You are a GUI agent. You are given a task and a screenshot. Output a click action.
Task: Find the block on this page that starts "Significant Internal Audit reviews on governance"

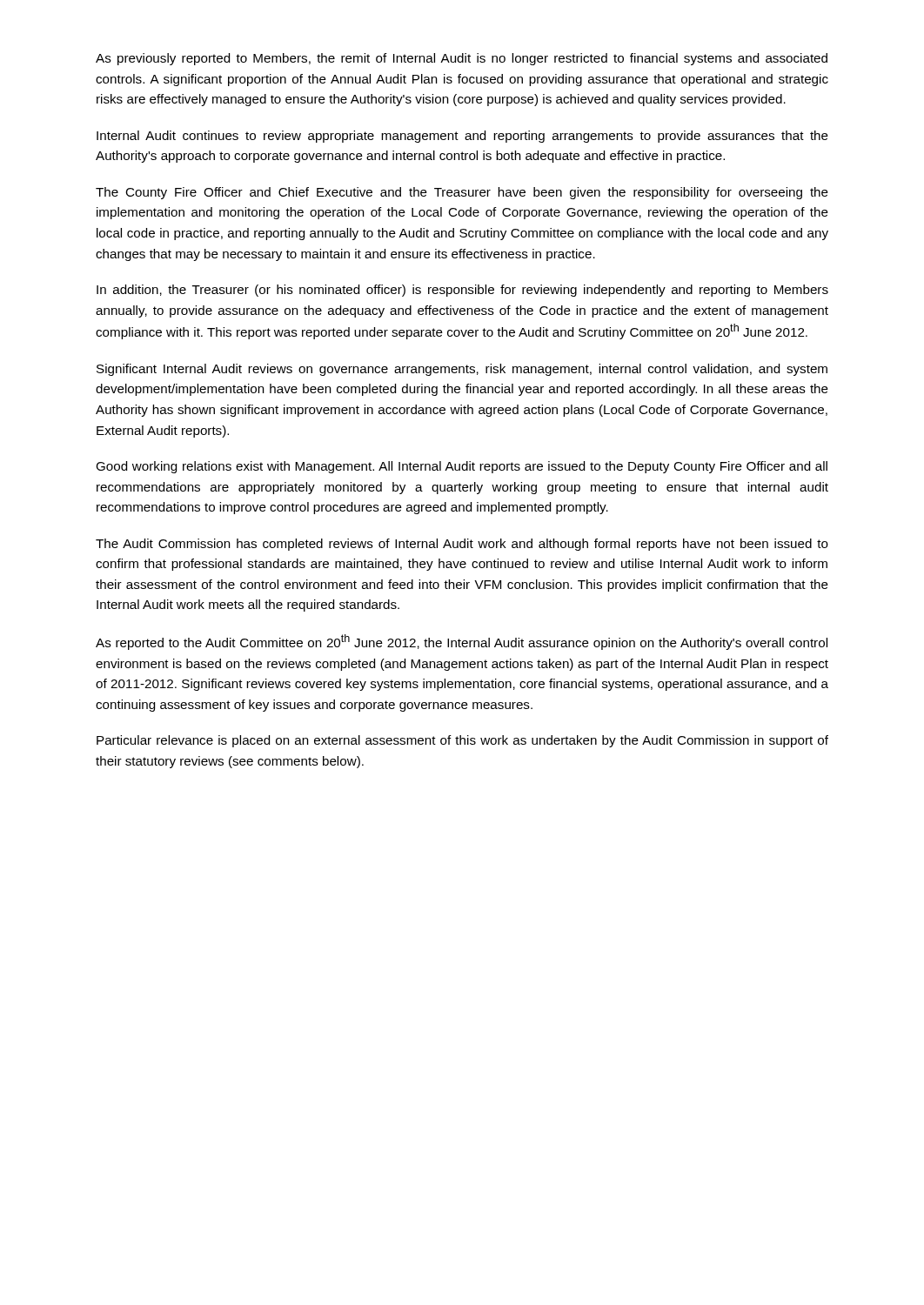coord(462,399)
